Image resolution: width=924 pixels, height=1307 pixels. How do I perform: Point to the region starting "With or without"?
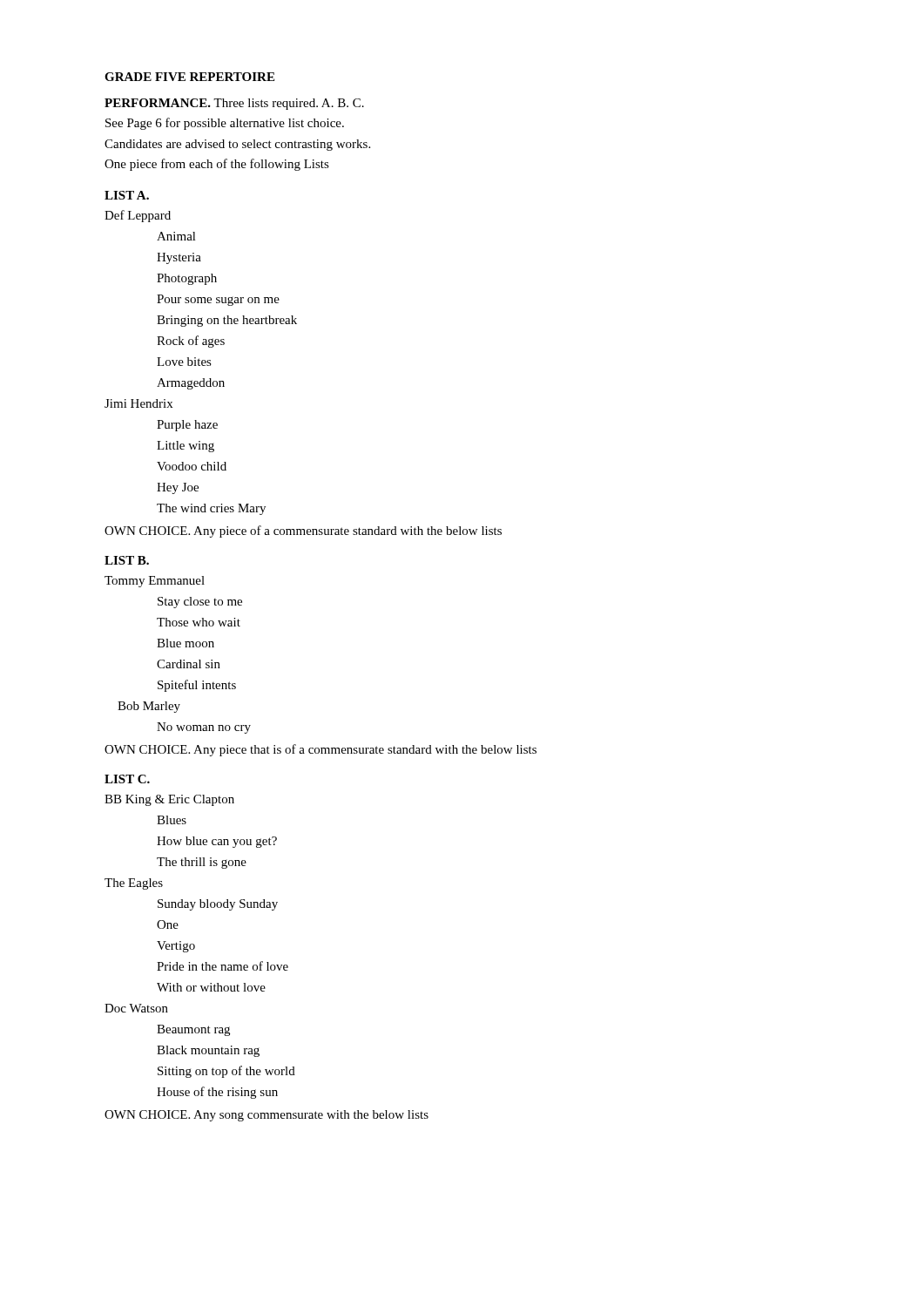click(x=211, y=987)
